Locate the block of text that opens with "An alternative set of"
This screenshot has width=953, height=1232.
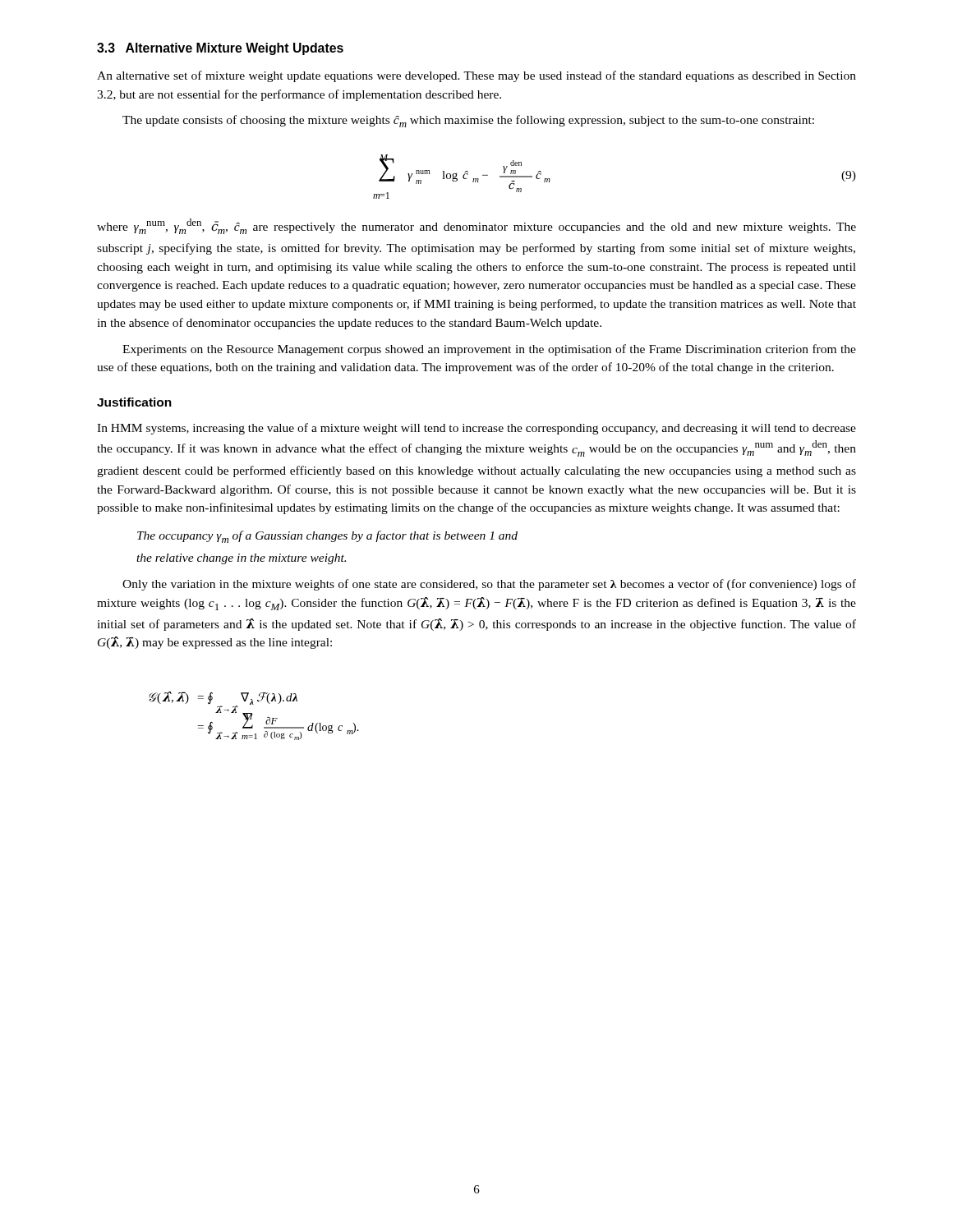point(476,100)
